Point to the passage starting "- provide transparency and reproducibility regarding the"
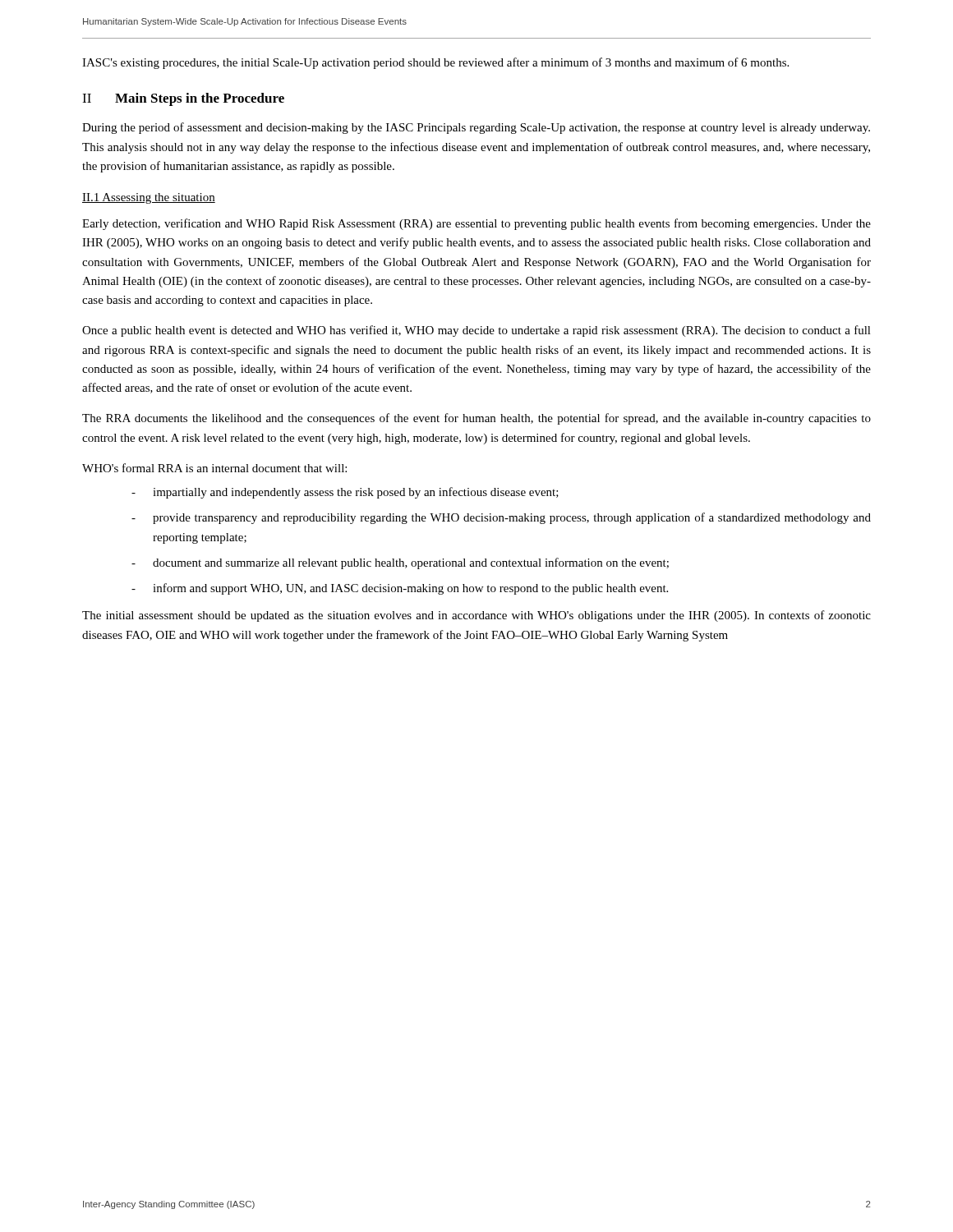 [x=501, y=528]
